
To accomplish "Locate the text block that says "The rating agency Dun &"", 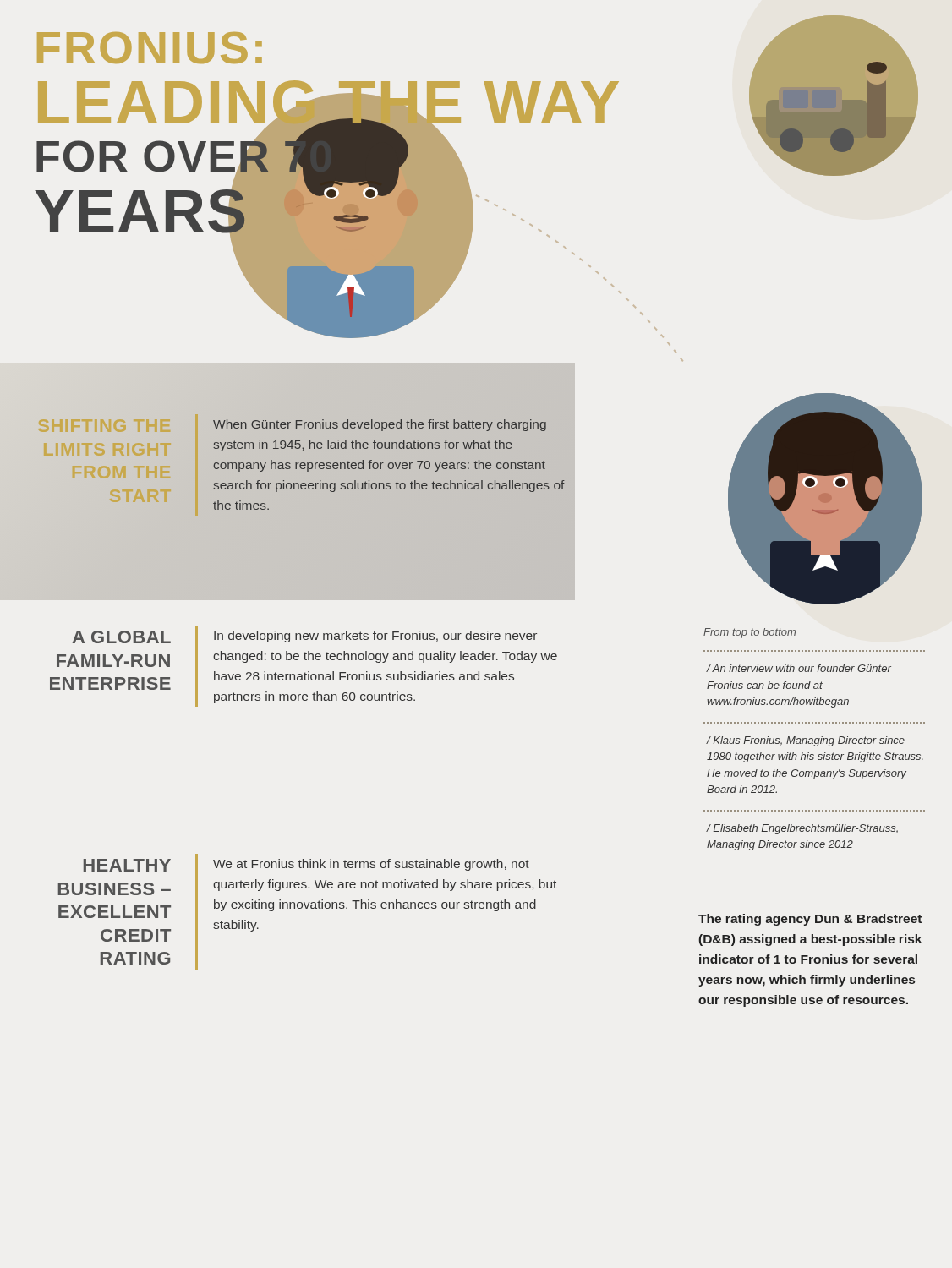I will click(x=812, y=959).
